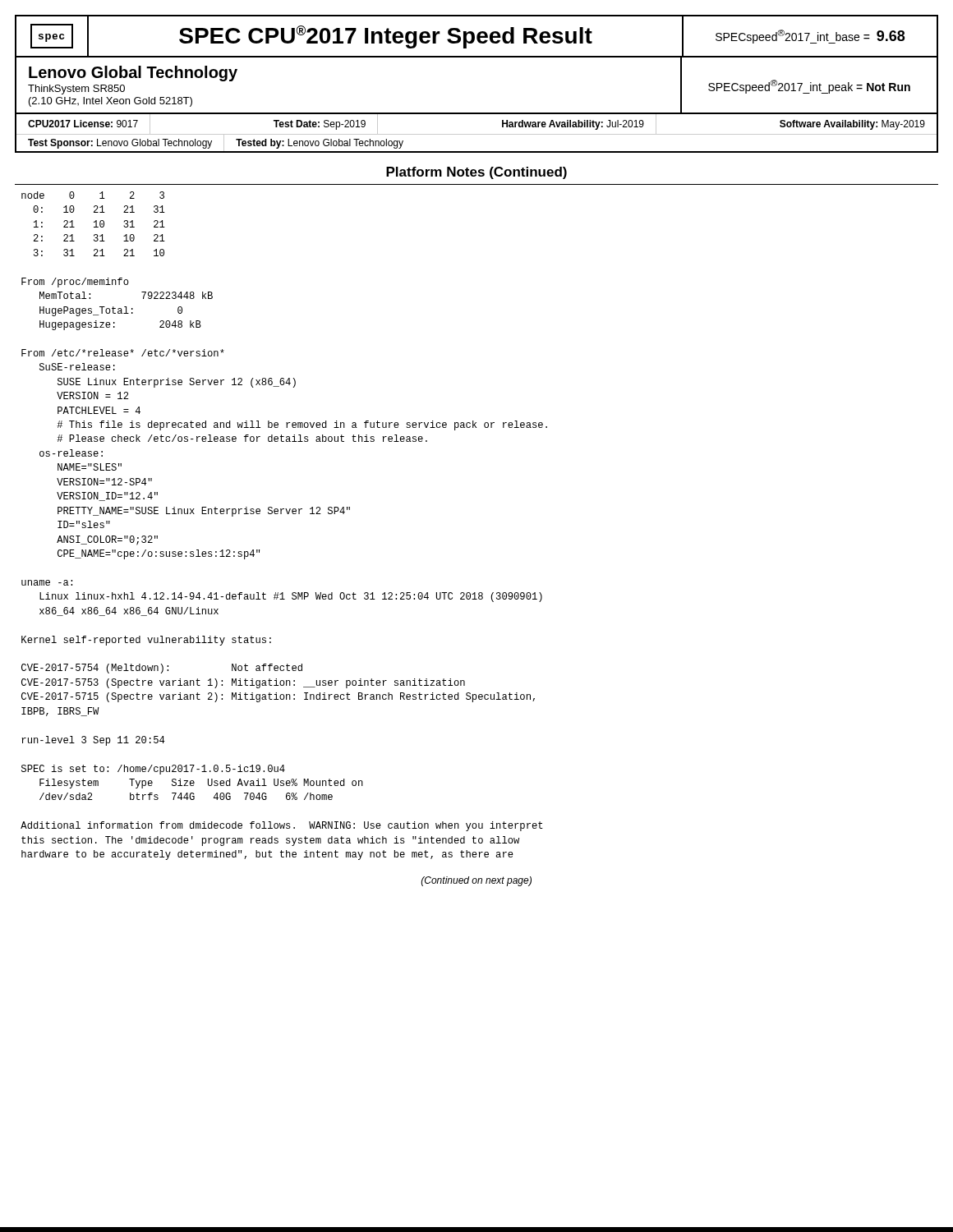
Task: Locate the region starting "(Continued on next page)"
Action: [x=476, y=880]
